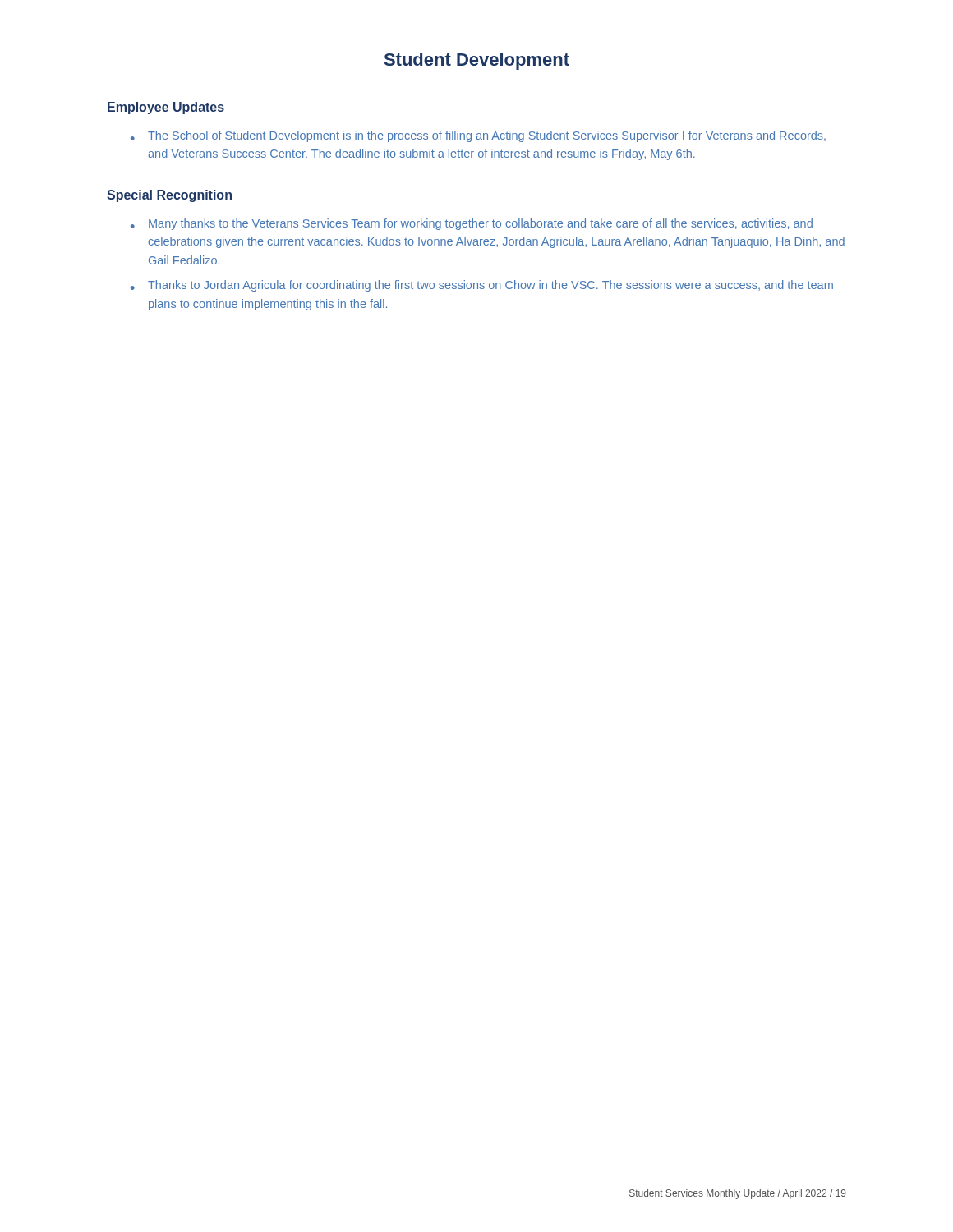The height and width of the screenshot is (1232, 953).
Task: Navigate to the block starting "Employee Updates"
Action: point(166,107)
